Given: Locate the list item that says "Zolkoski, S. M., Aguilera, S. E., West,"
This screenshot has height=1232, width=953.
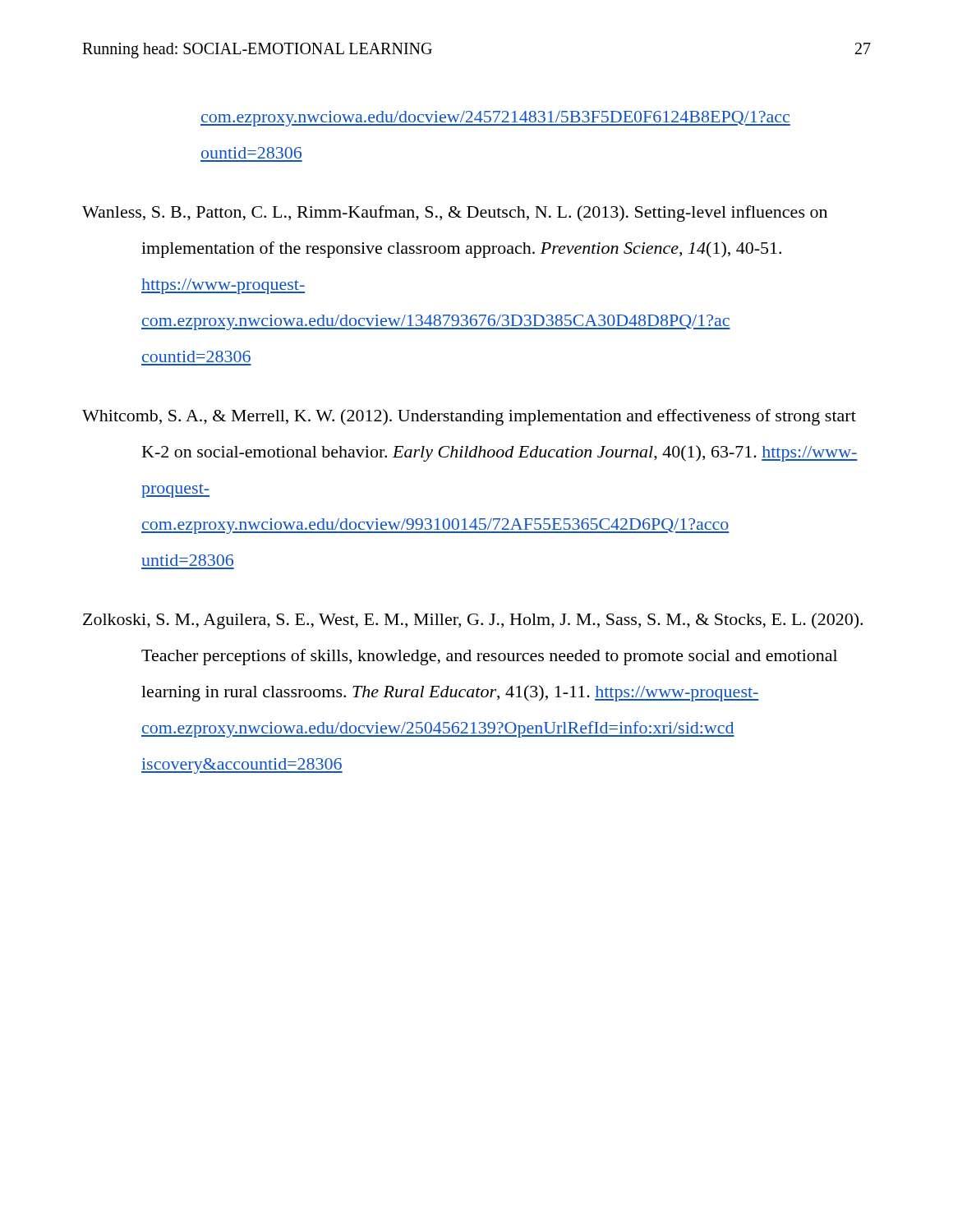Looking at the screenshot, I should coord(476,695).
